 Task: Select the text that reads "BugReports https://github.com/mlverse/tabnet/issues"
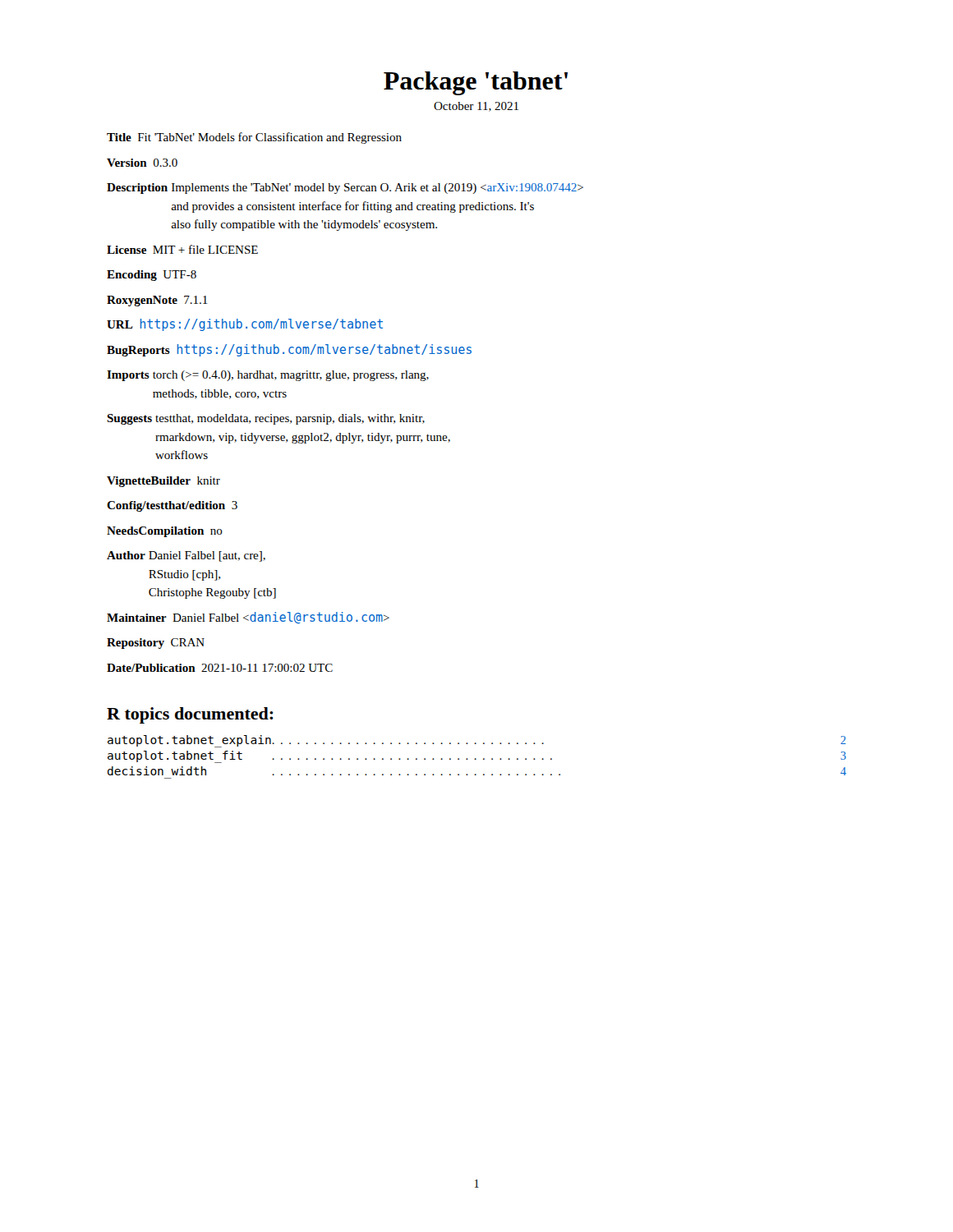(290, 350)
